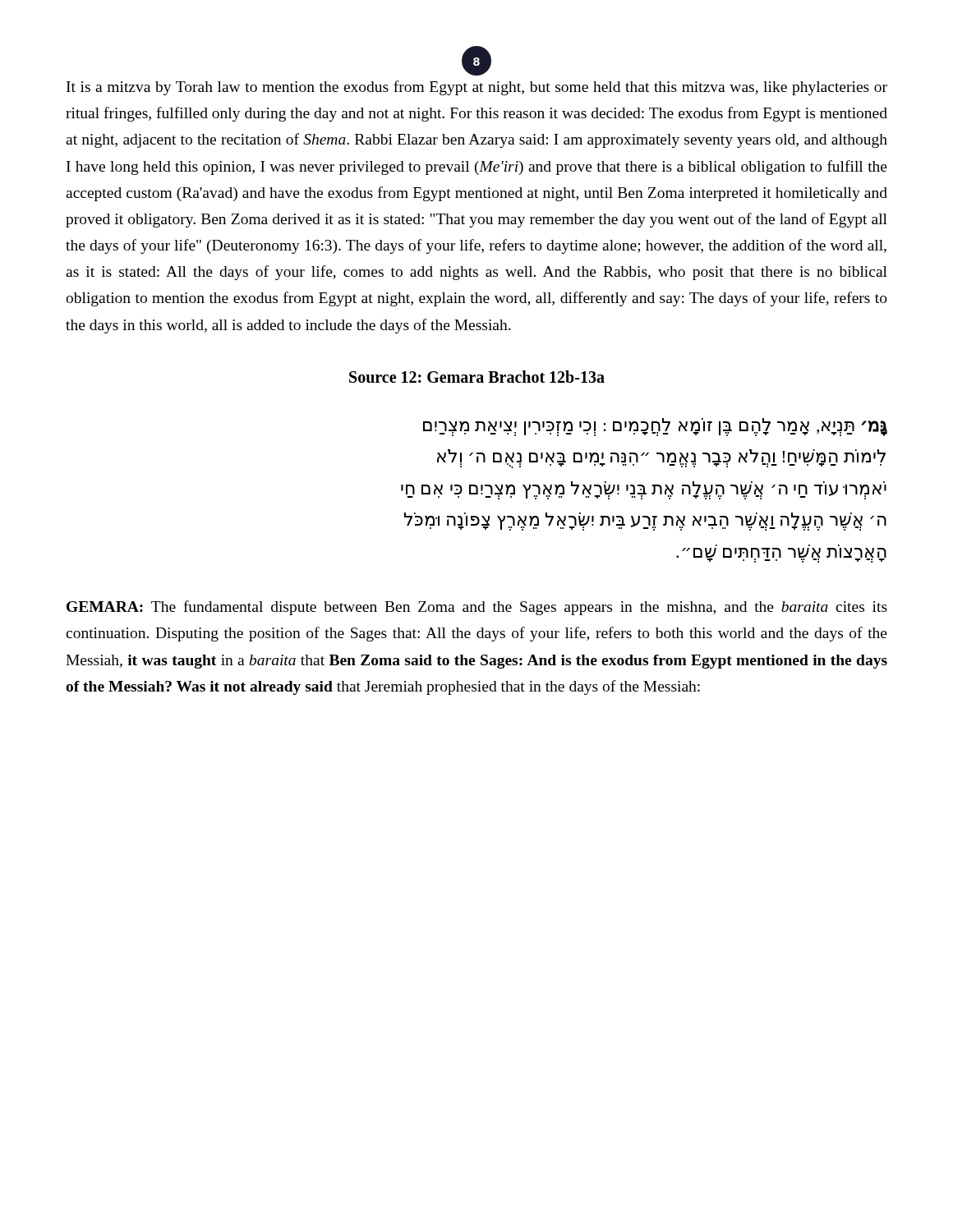This screenshot has width=953, height=1232.
Task: Point to the block starting "GEMARA: The fundamental dispute between"
Action: click(x=476, y=646)
